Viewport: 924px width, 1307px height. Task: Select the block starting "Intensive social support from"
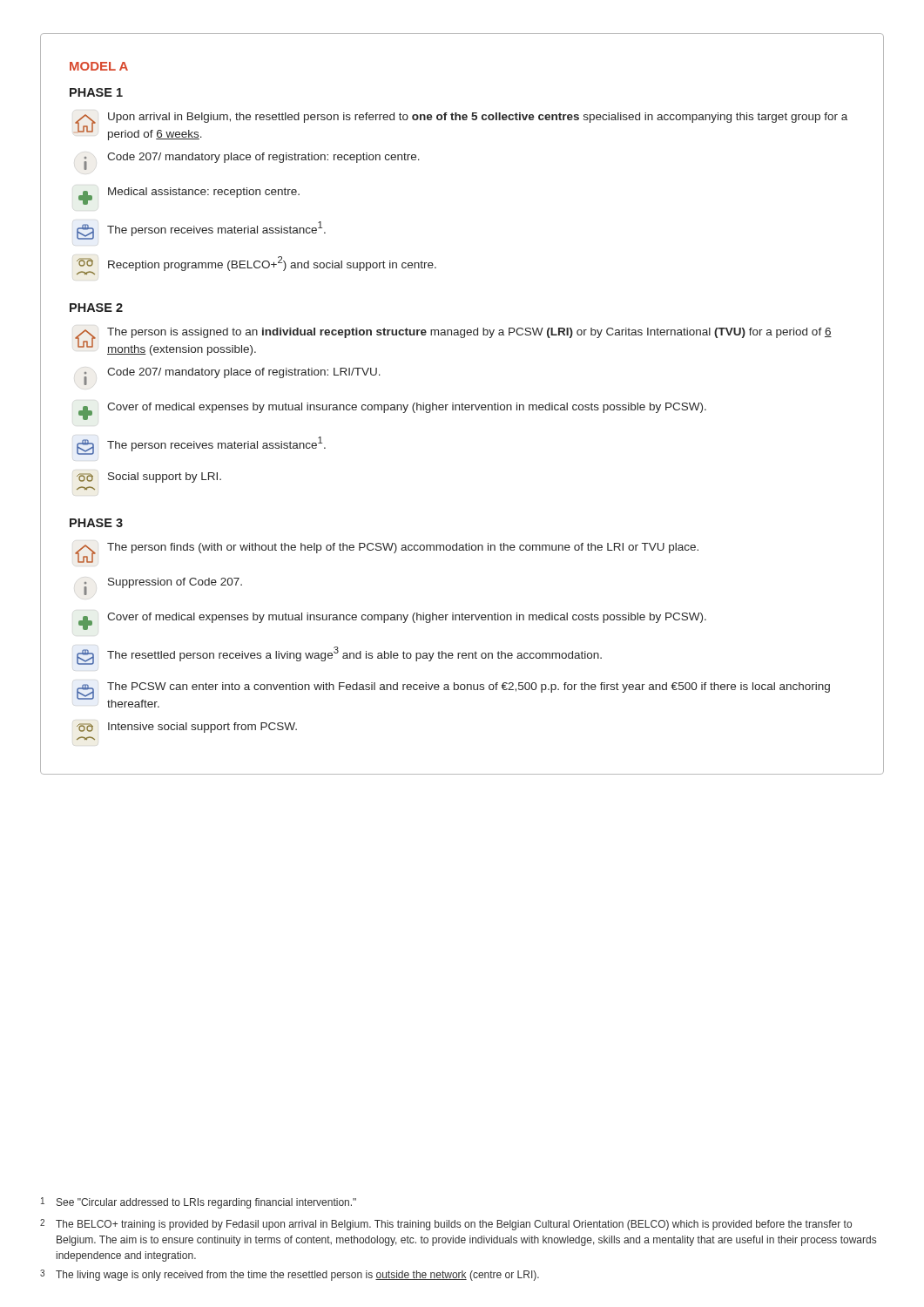coord(187,728)
